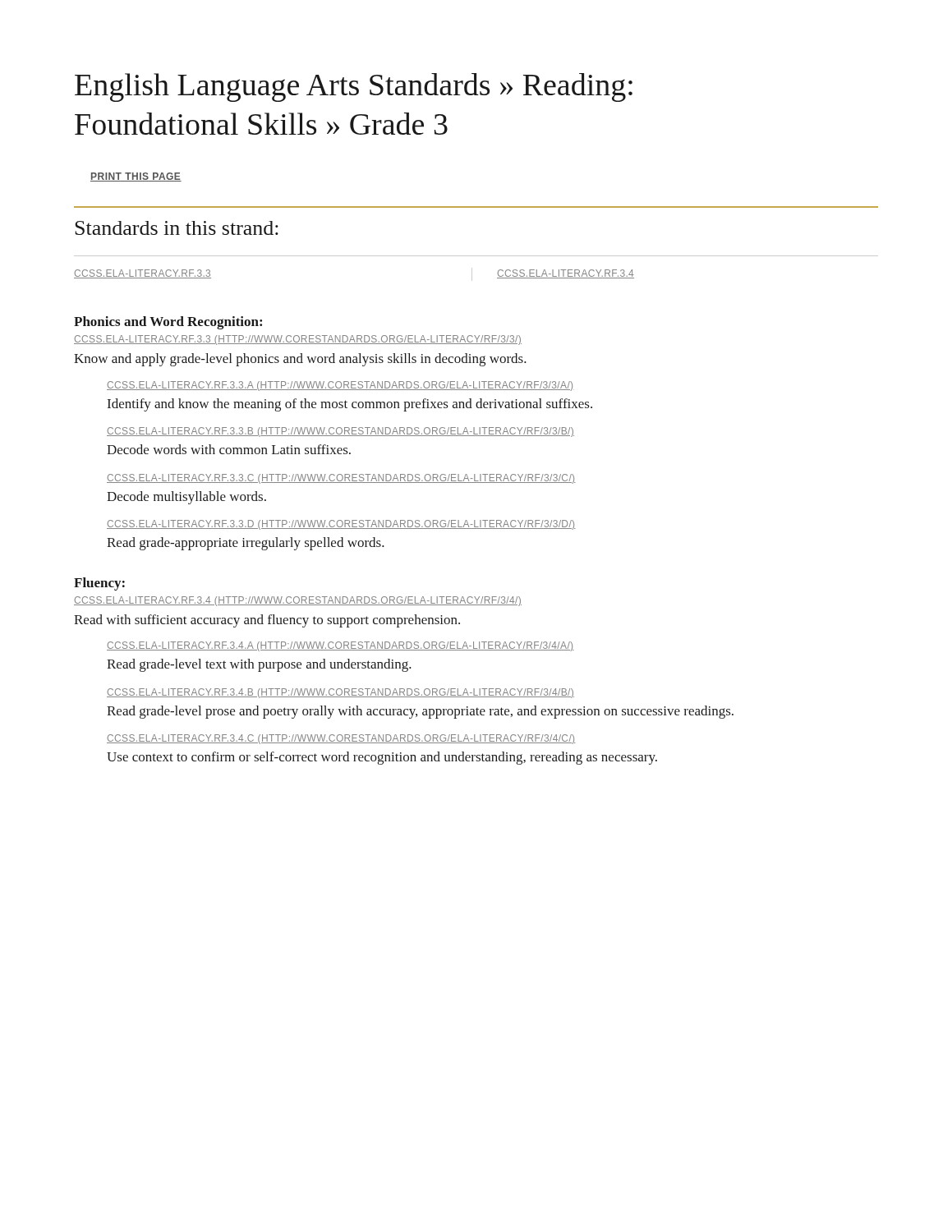Image resolution: width=952 pixels, height=1232 pixels.
Task: Select the region starting "CCSS.ELA-LITERACY.RF.3.3.B (HTTP://WWW.CORESTANDARDS.ORG/ELA-LITERACY/RF/3/3/B/) Decode words with common Latin suffixes."
Action: [492, 443]
